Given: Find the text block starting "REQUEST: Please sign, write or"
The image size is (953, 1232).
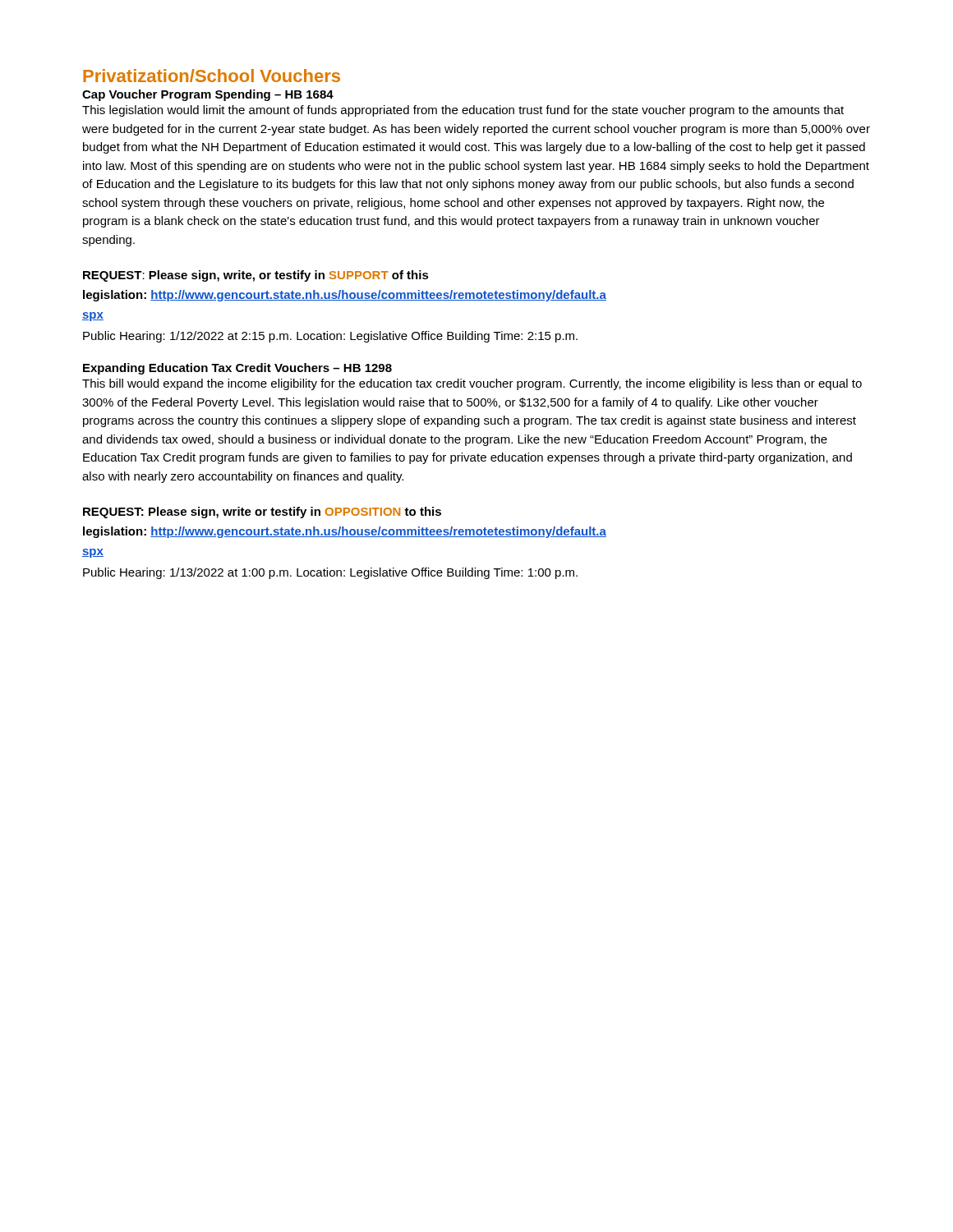Looking at the screenshot, I should click(476, 543).
